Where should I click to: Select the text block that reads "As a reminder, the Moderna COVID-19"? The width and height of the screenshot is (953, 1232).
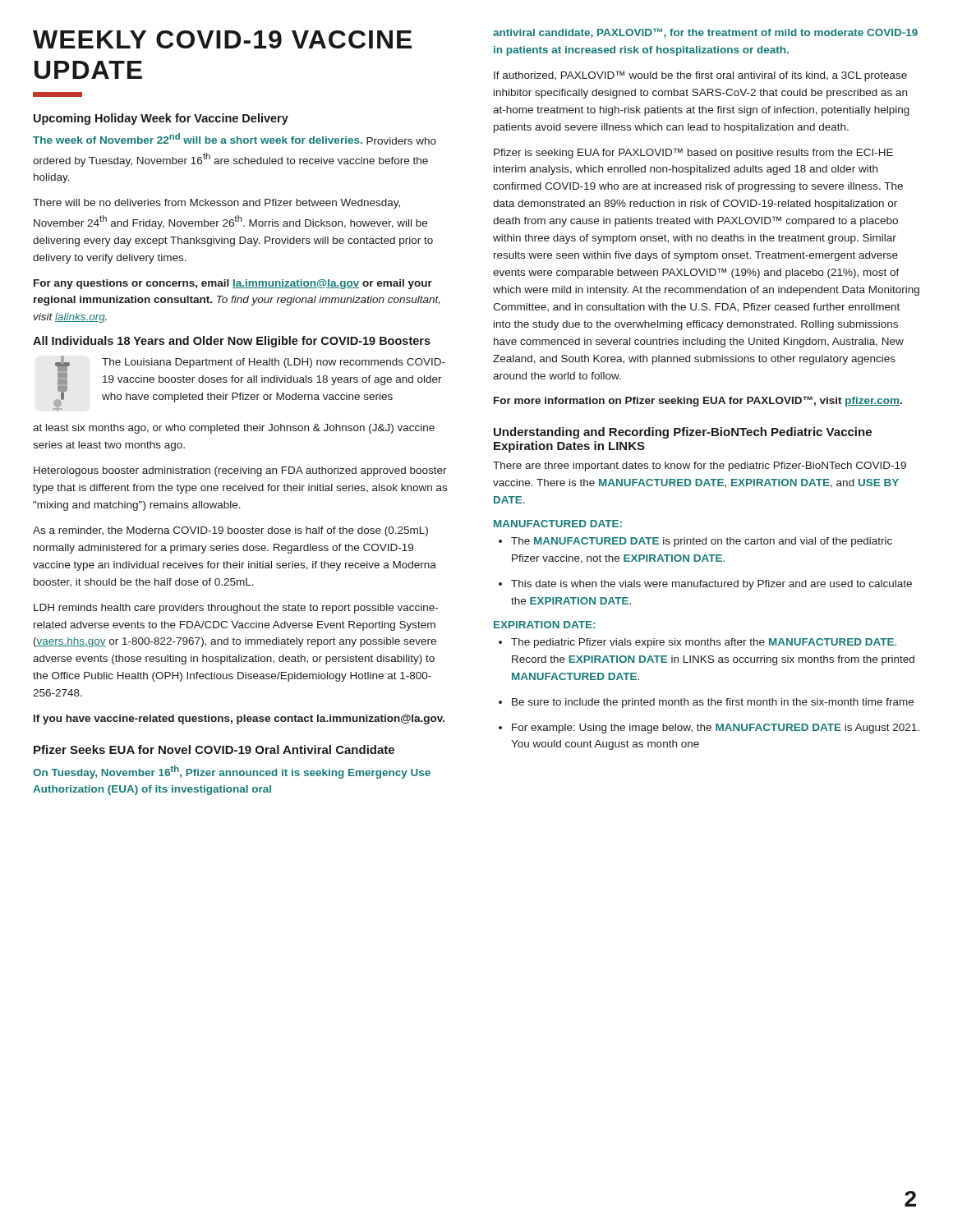click(x=234, y=556)
